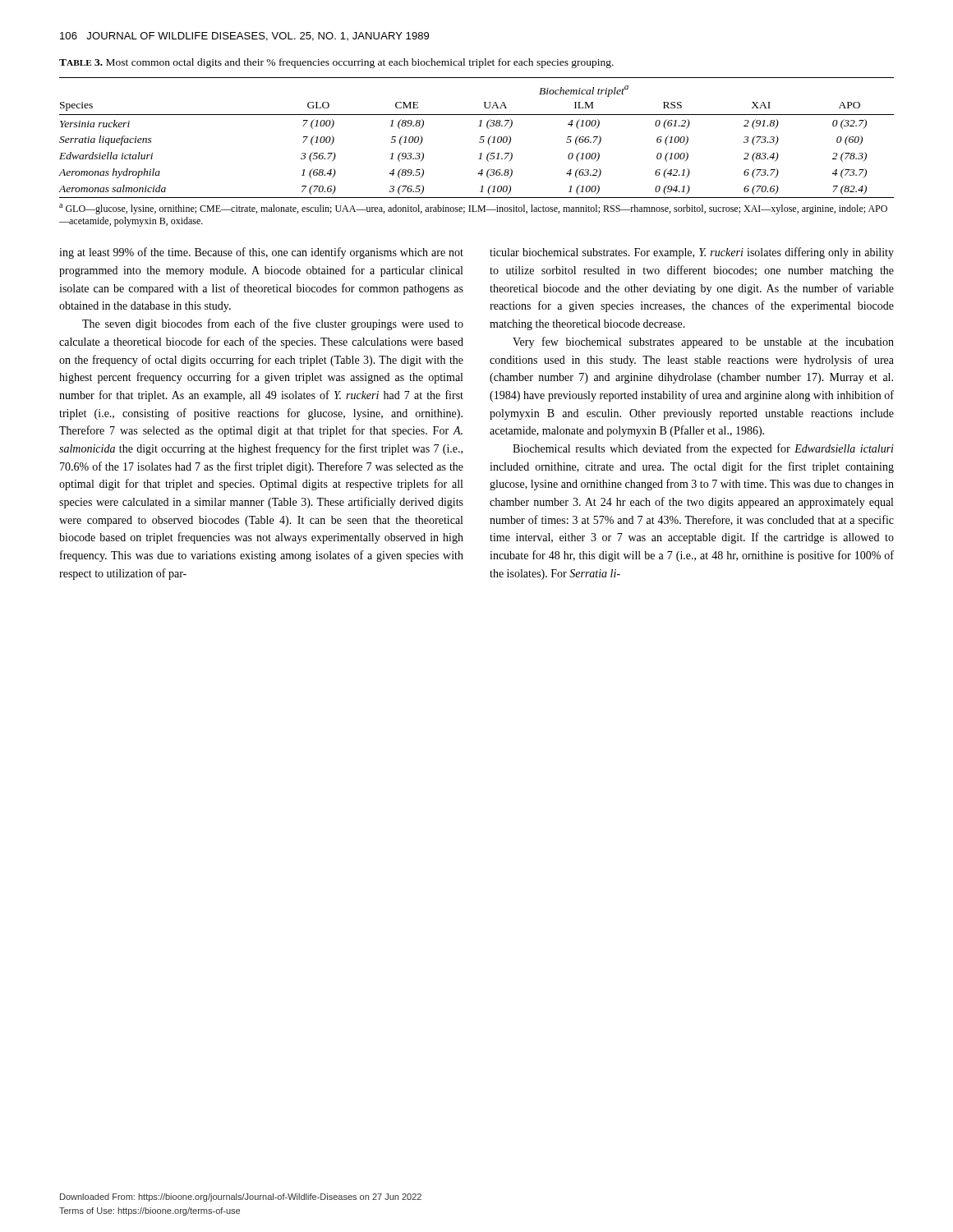Screen dimensions: 1232x953
Task: Find the text block with the text "ing at least 99% of the time. Because"
Action: point(261,414)
